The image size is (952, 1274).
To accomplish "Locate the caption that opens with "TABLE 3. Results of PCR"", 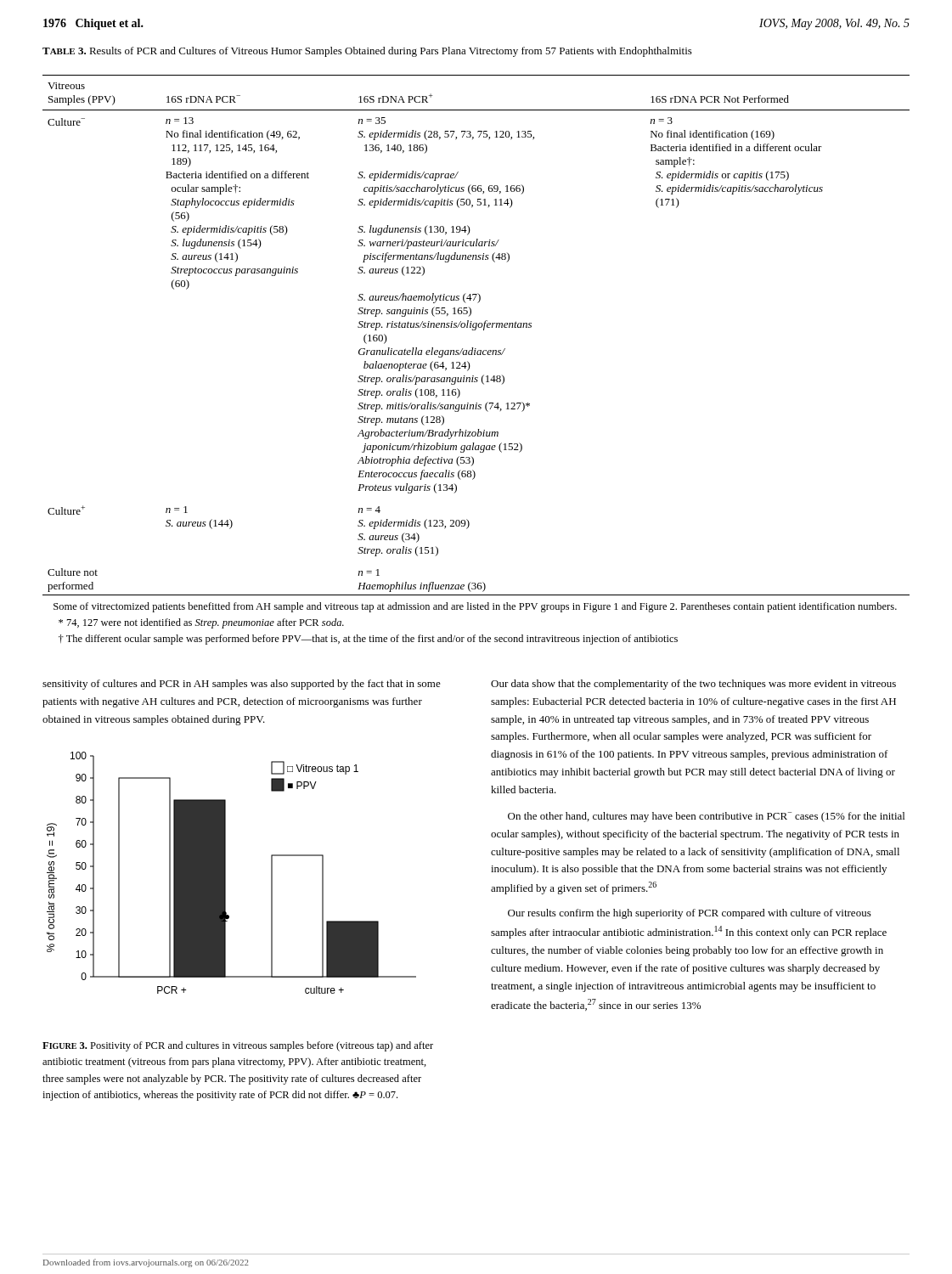I will tap(367, 51).
